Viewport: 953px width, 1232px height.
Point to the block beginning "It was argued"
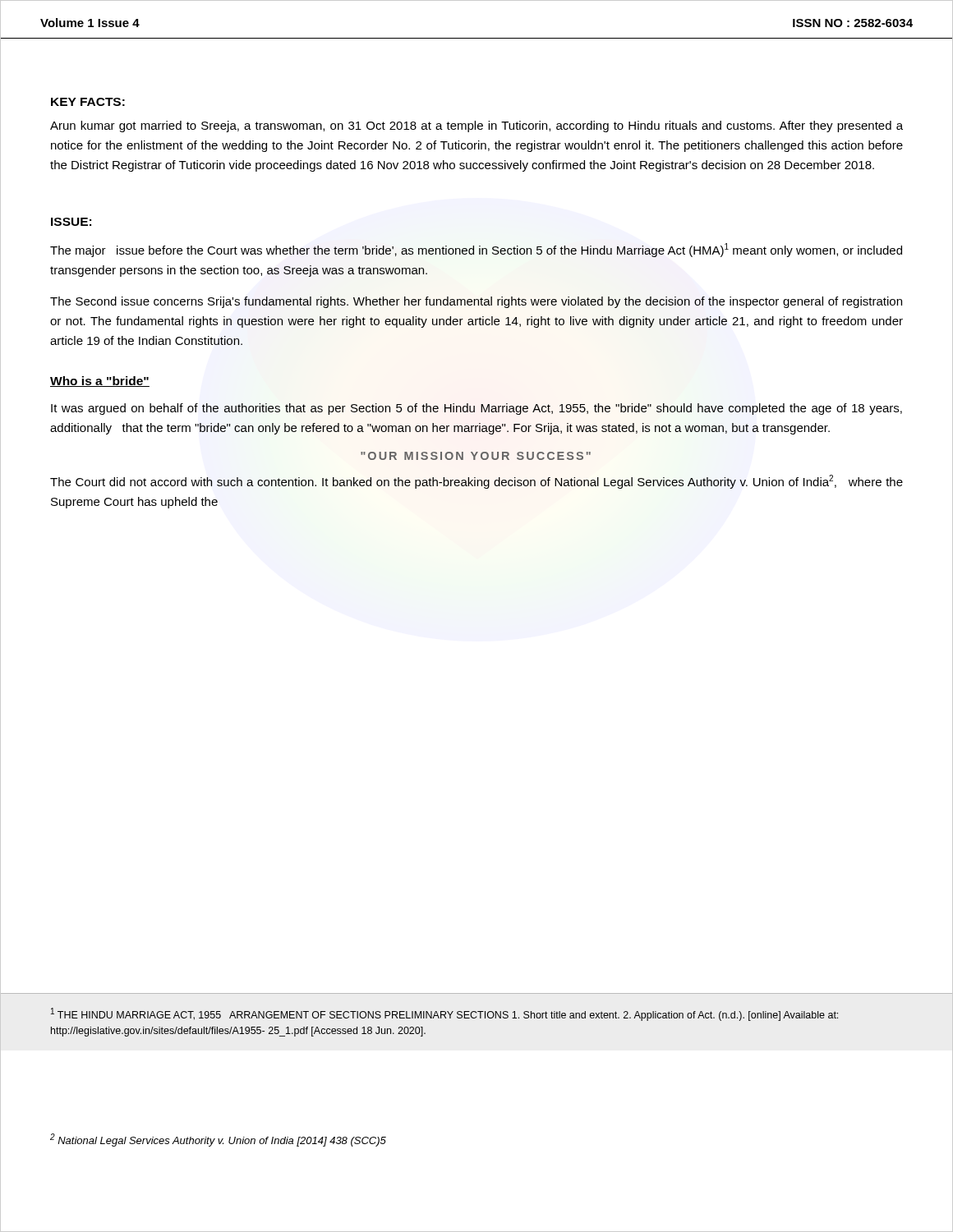(476, 418)
